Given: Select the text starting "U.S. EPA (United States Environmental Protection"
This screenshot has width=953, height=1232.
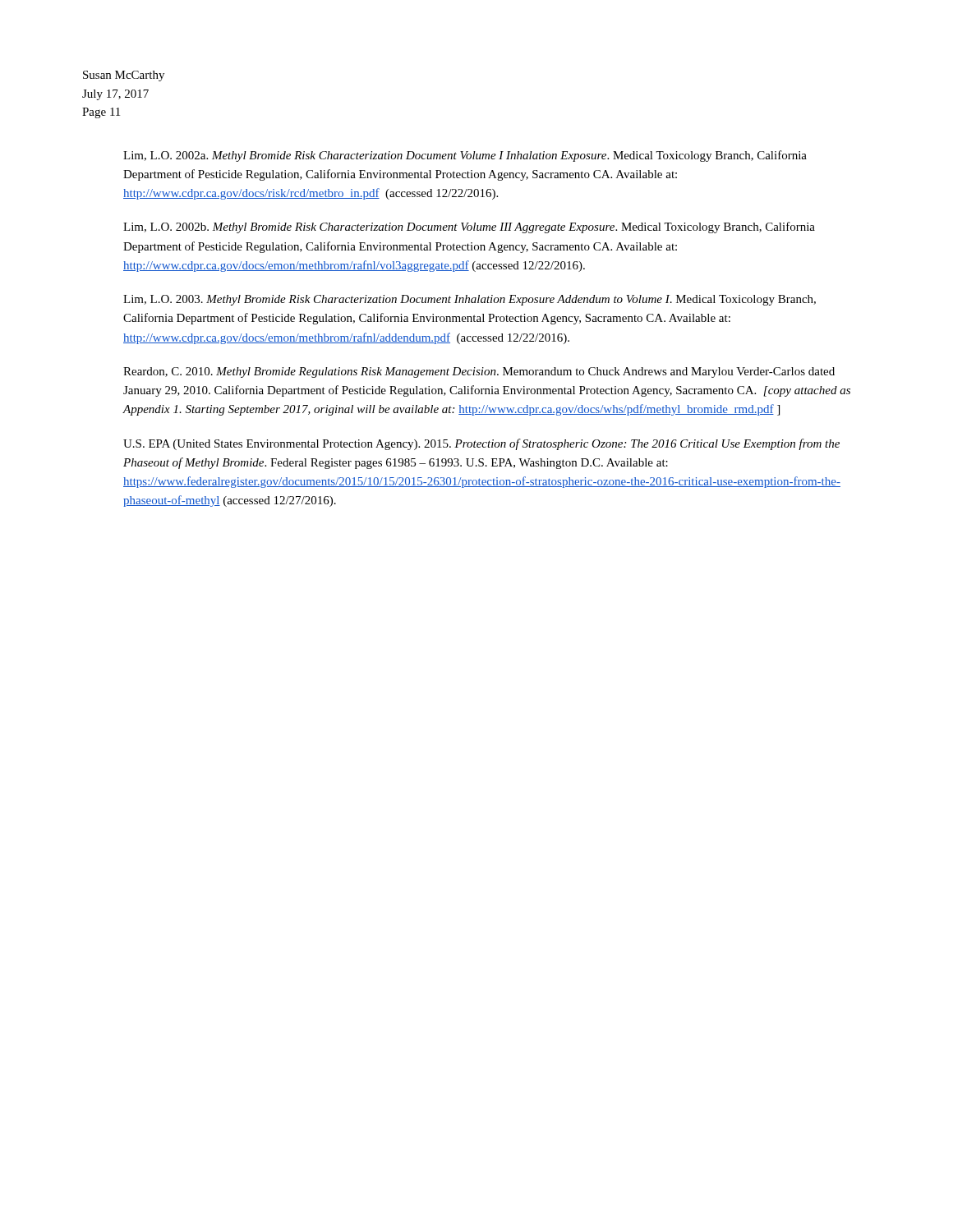Looking at the screenshot, I should point(468,472).
